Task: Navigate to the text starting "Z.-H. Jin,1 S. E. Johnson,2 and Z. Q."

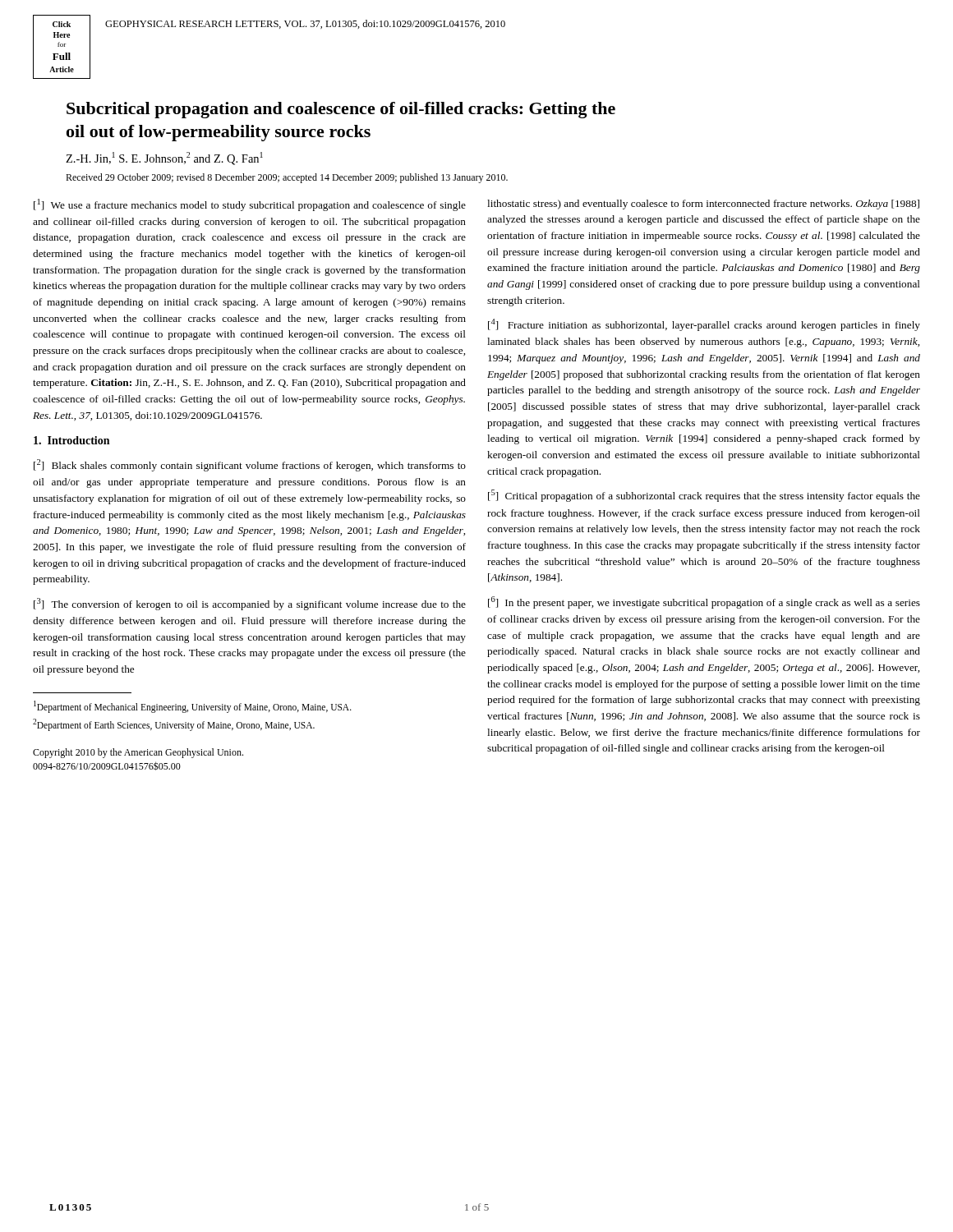Action: [165, 157]
